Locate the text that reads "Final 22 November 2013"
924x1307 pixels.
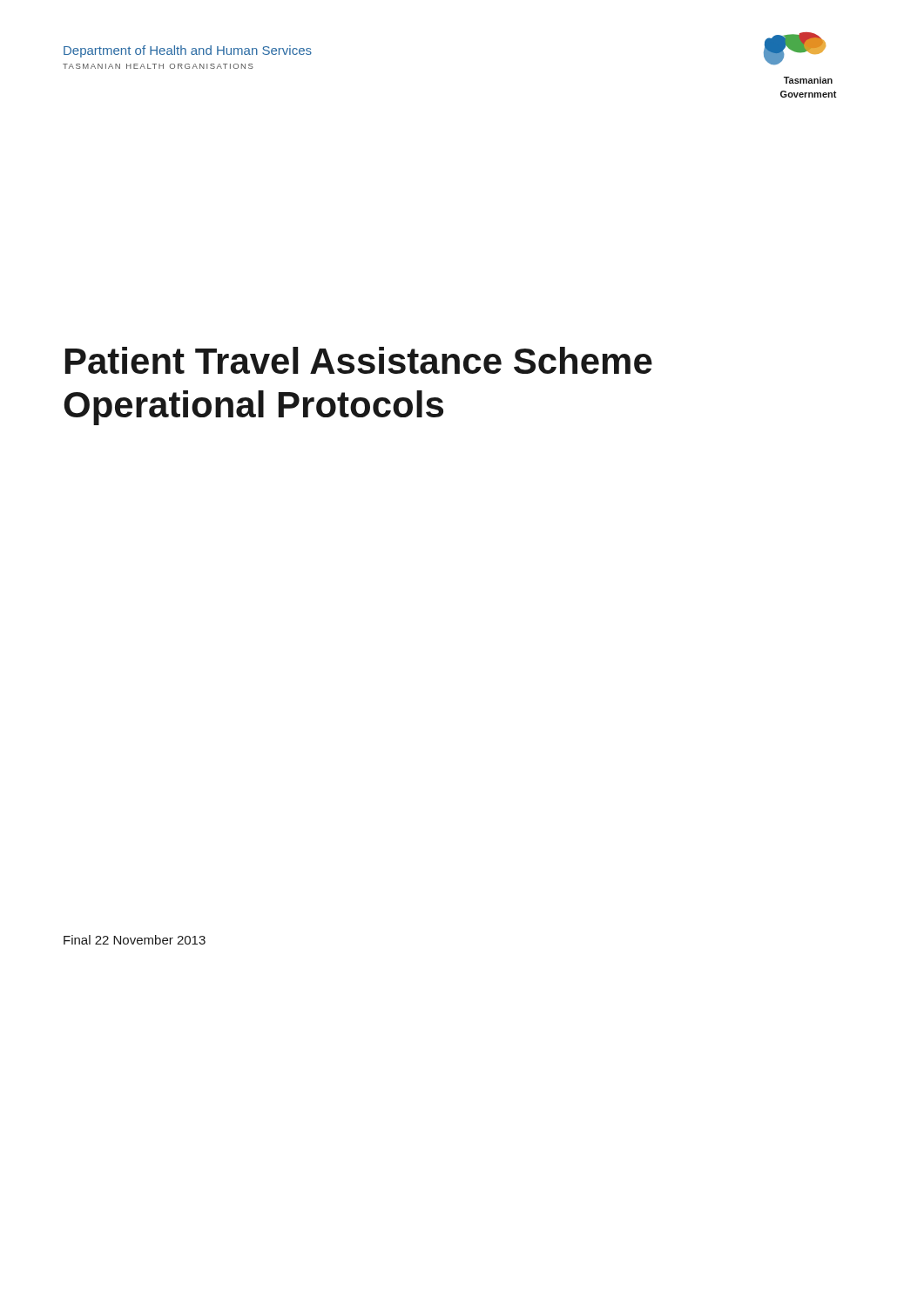134,940
